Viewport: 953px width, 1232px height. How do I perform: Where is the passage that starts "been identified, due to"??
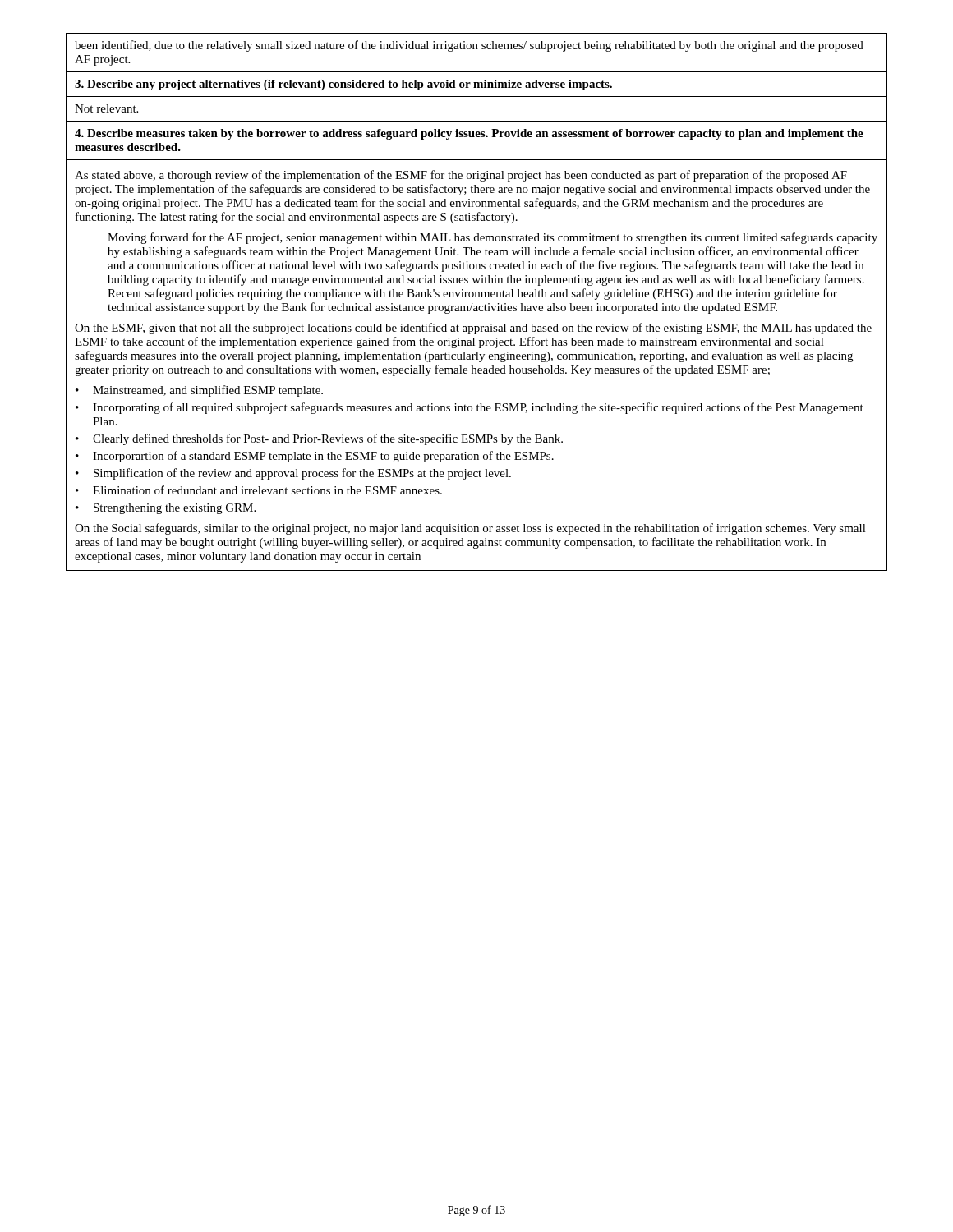469,52
